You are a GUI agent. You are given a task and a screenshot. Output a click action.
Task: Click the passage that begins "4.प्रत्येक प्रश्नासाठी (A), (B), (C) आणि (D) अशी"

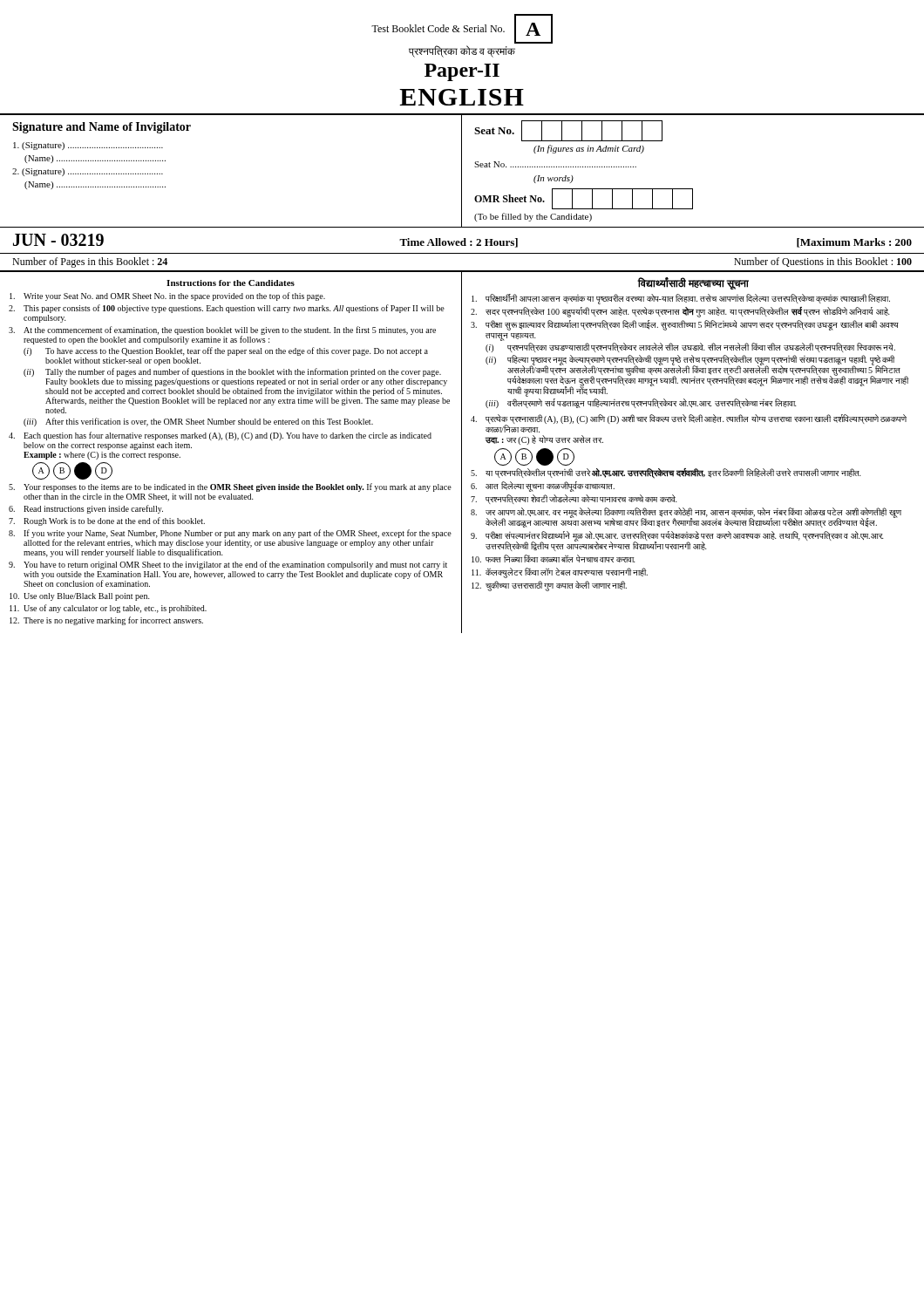(689, 423)
